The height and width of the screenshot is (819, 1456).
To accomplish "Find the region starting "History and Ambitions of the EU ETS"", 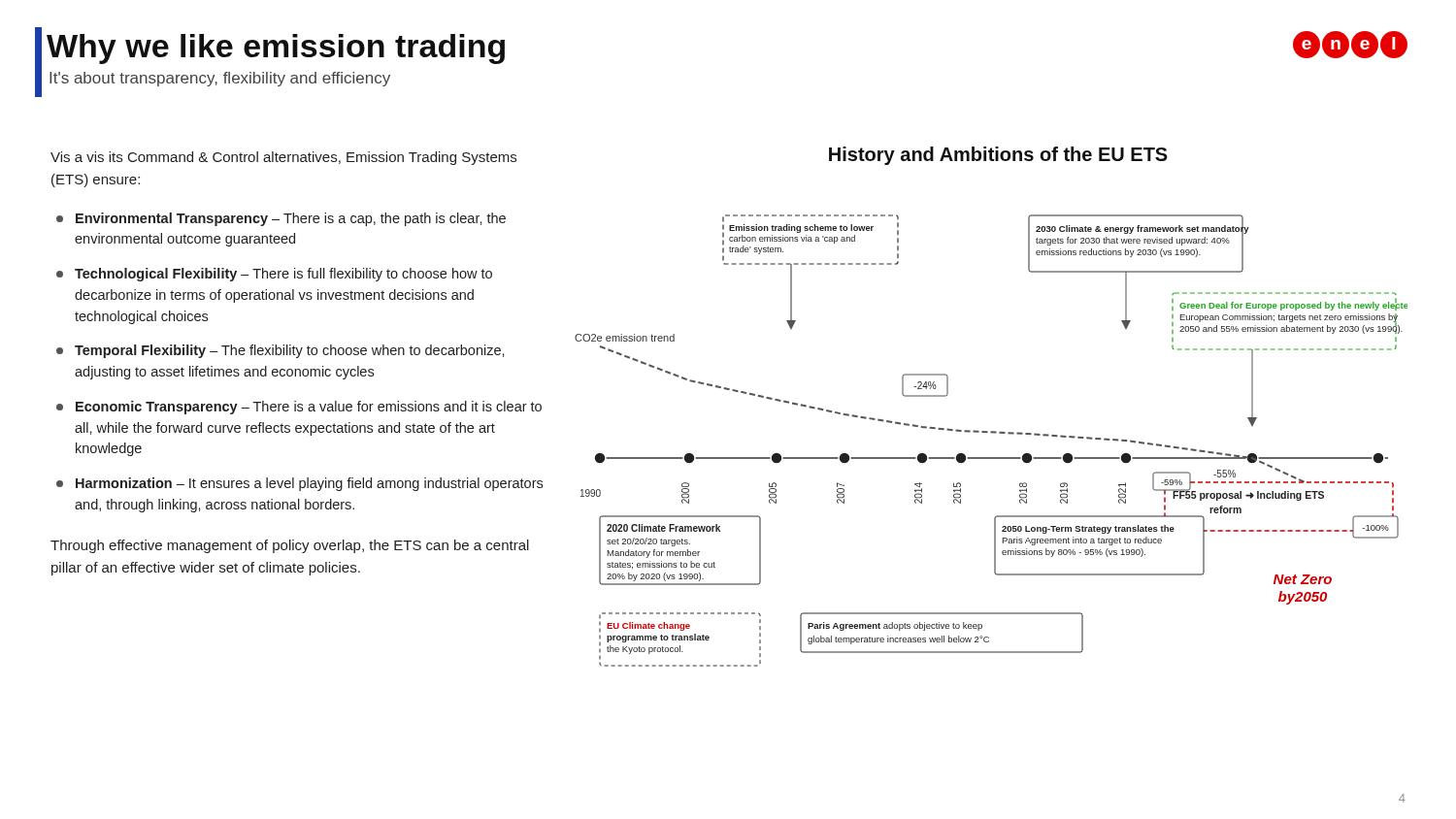I will [x=998, y=155].
